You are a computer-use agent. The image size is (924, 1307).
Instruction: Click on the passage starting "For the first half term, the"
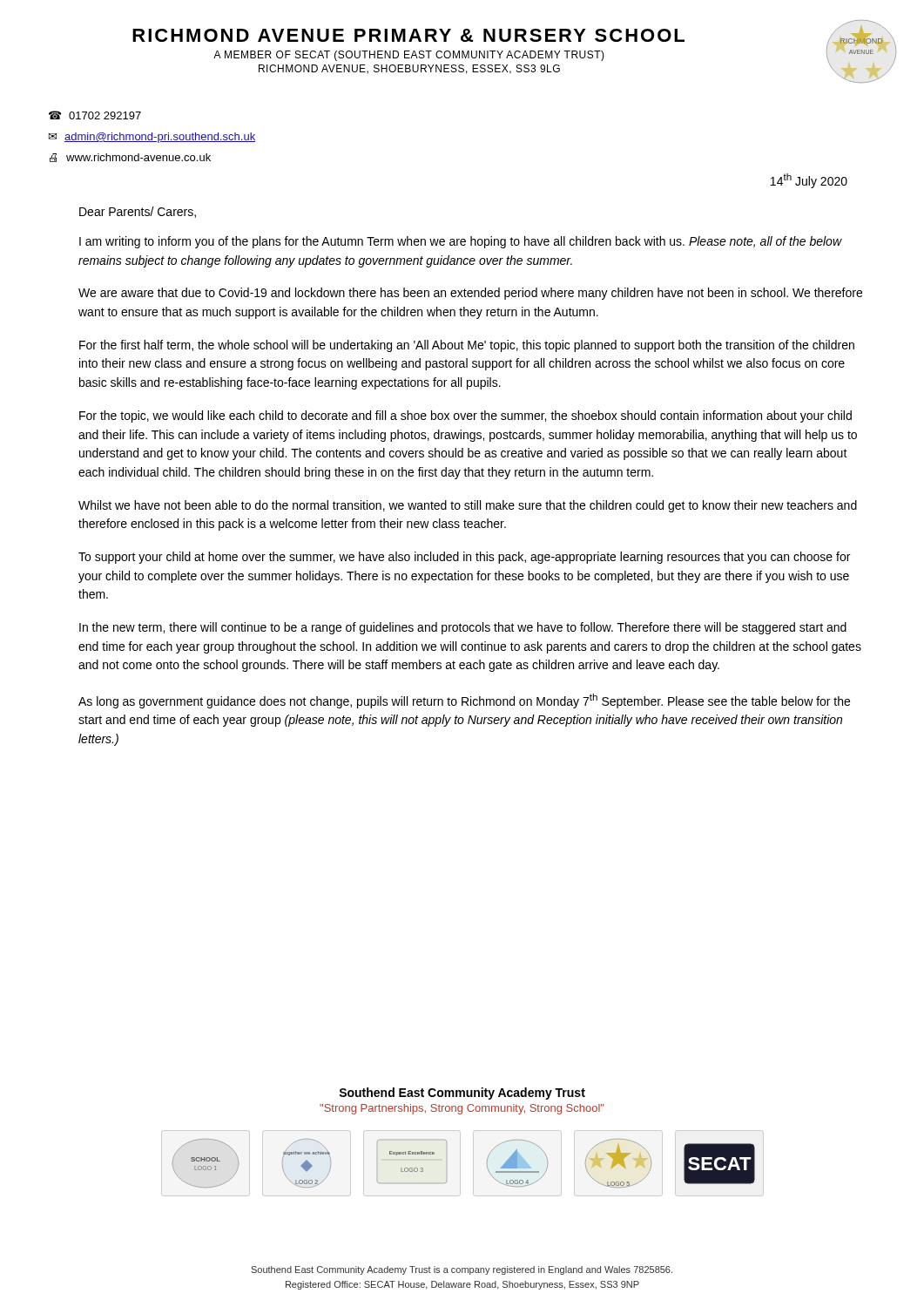click(x=467, y=364)
